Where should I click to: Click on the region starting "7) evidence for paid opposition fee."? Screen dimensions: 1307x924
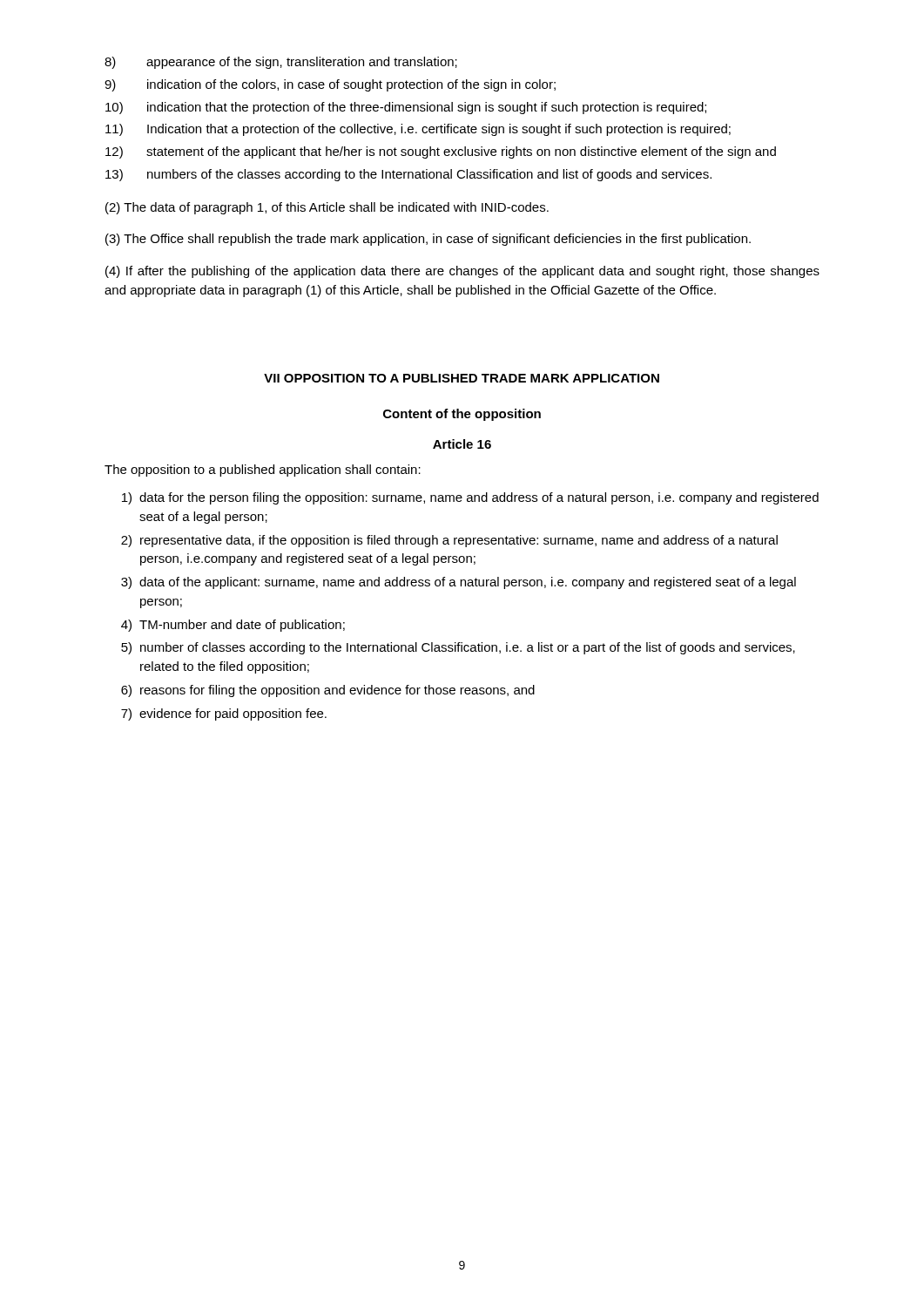pos(224,714)
